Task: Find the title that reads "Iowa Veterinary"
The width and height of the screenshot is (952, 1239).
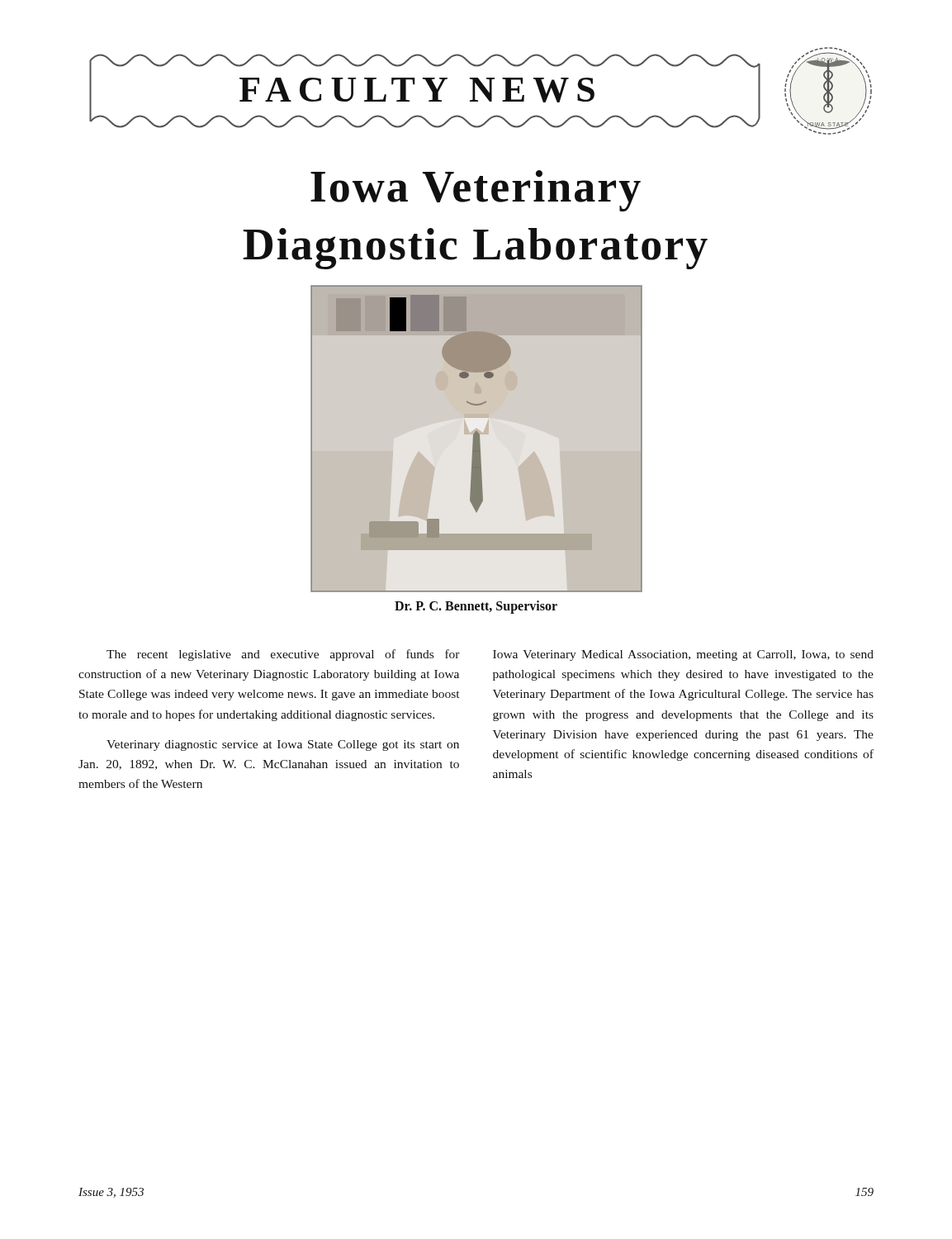Action: pyautogui.click(x=476, y=187)
